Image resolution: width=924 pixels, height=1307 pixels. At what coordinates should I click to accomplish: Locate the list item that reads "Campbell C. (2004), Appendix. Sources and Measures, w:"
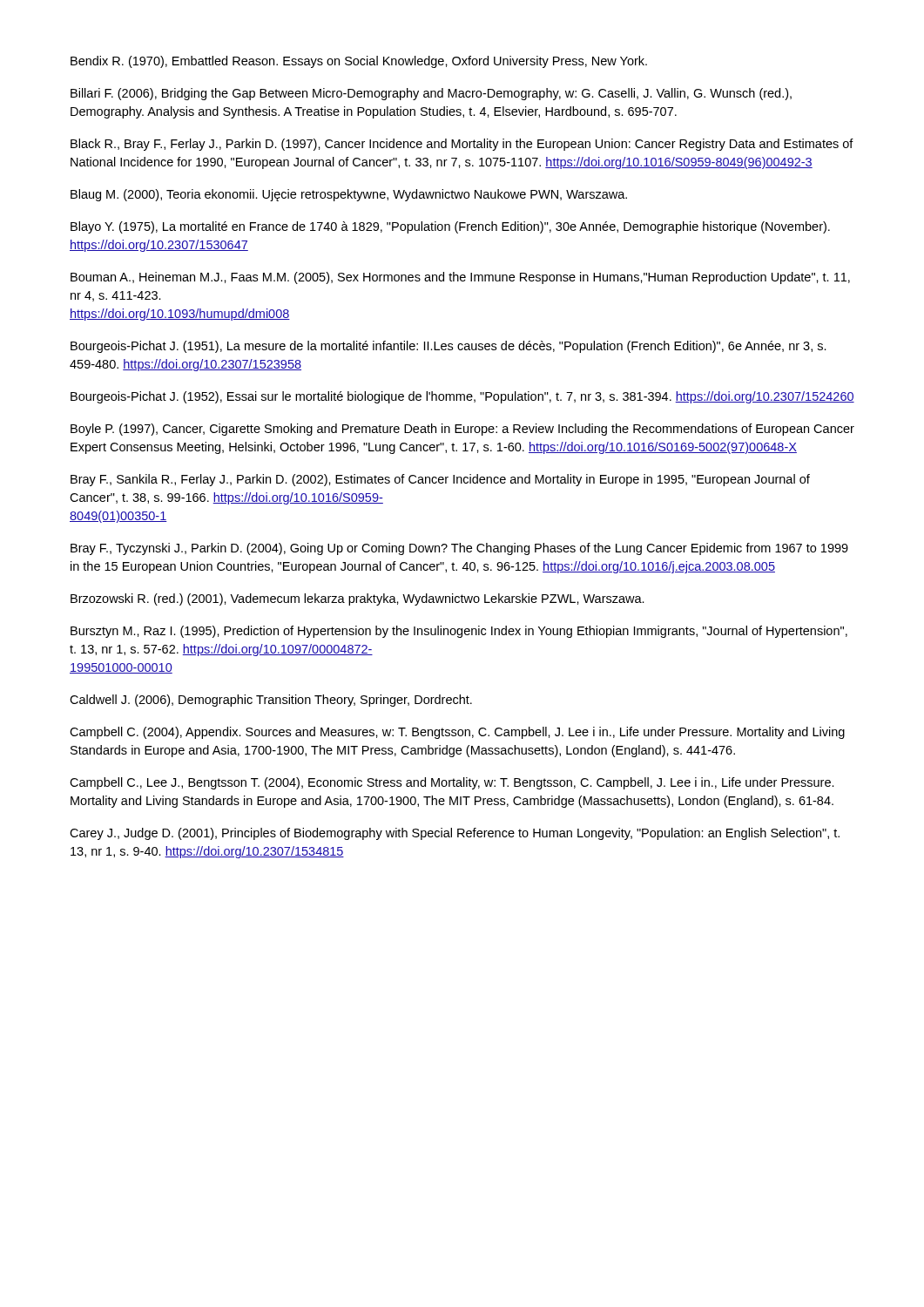click(x=457, y=741)
